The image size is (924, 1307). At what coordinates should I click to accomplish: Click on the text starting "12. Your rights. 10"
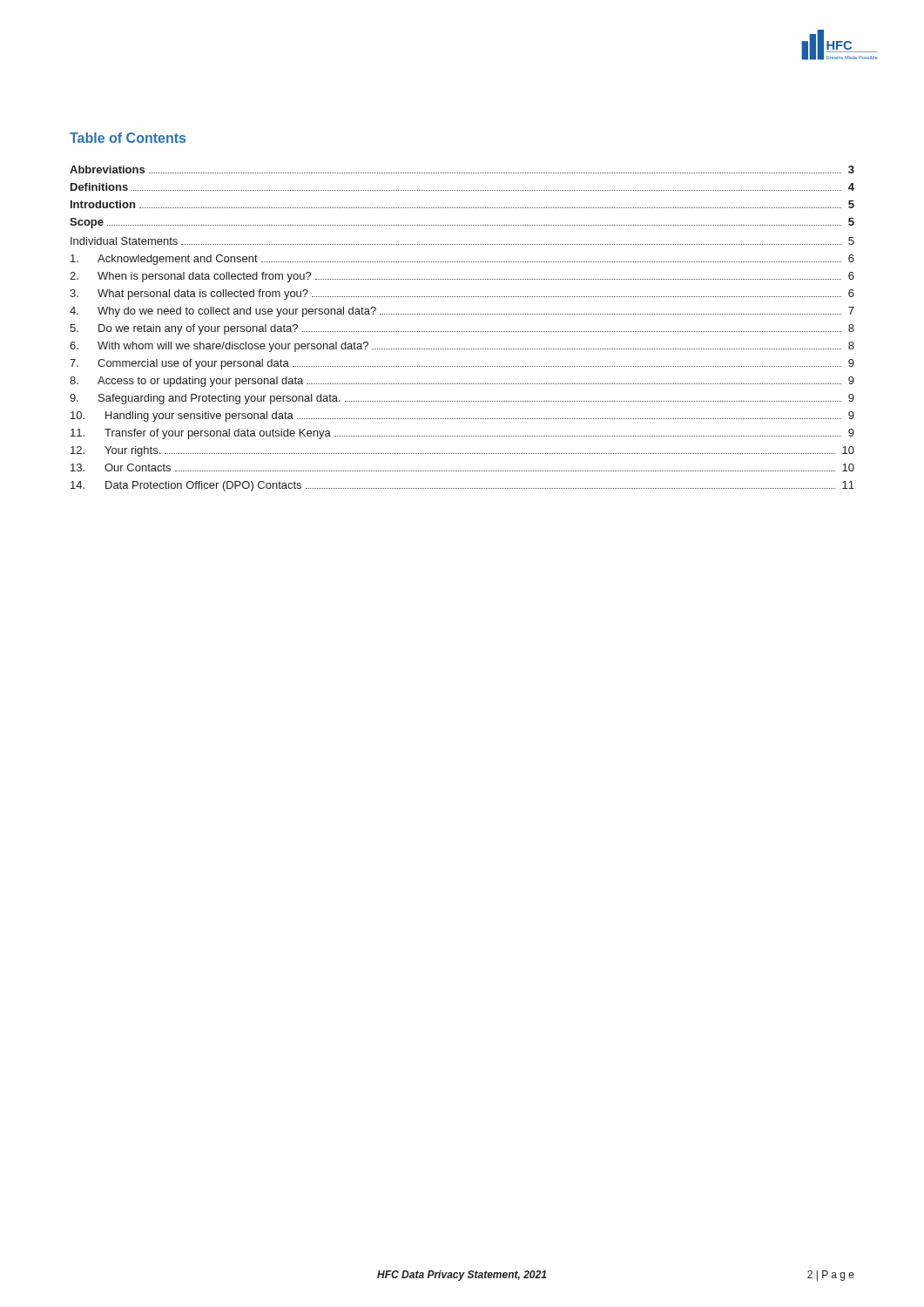462,450
